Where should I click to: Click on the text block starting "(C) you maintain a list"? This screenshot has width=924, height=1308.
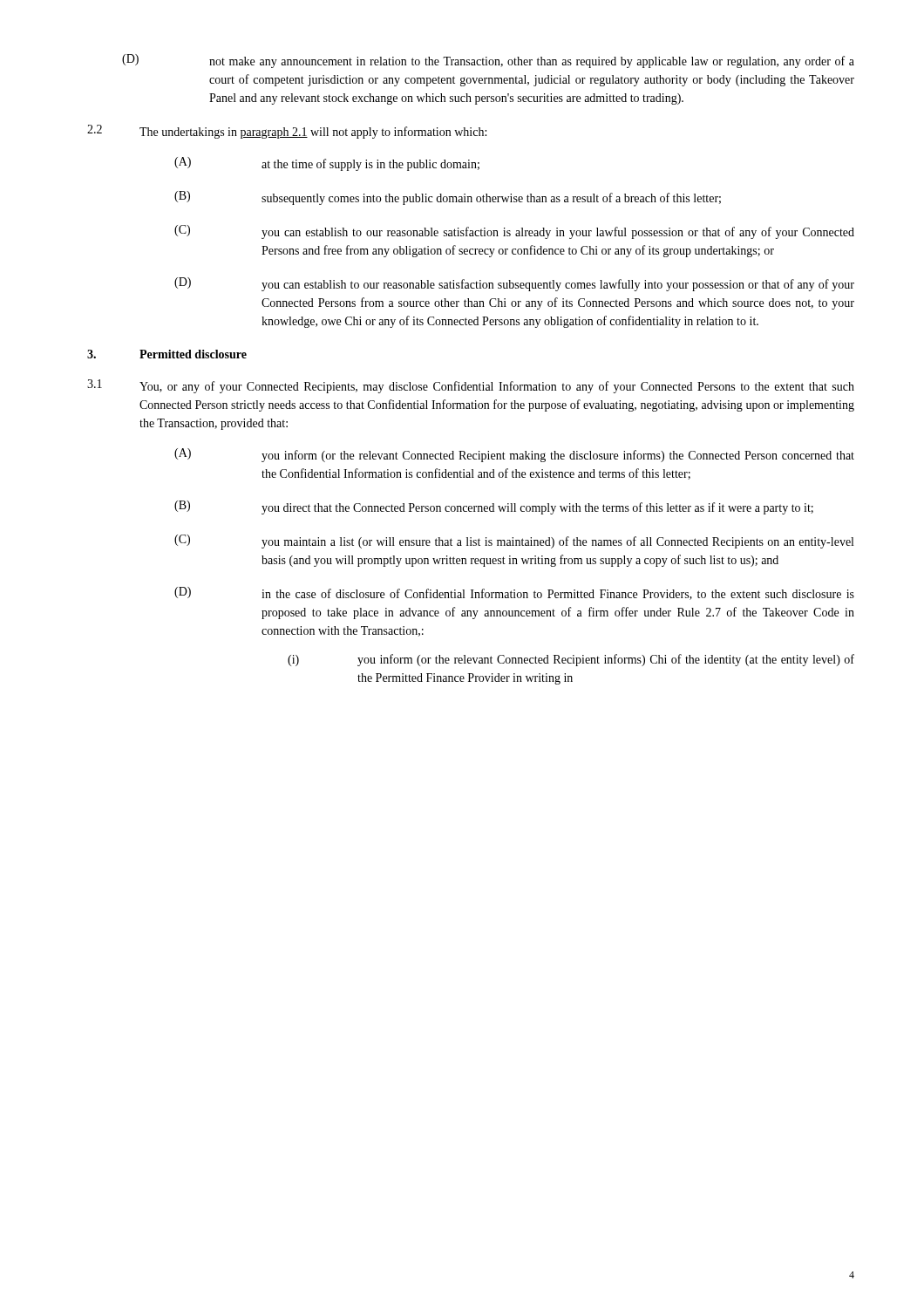471,551
